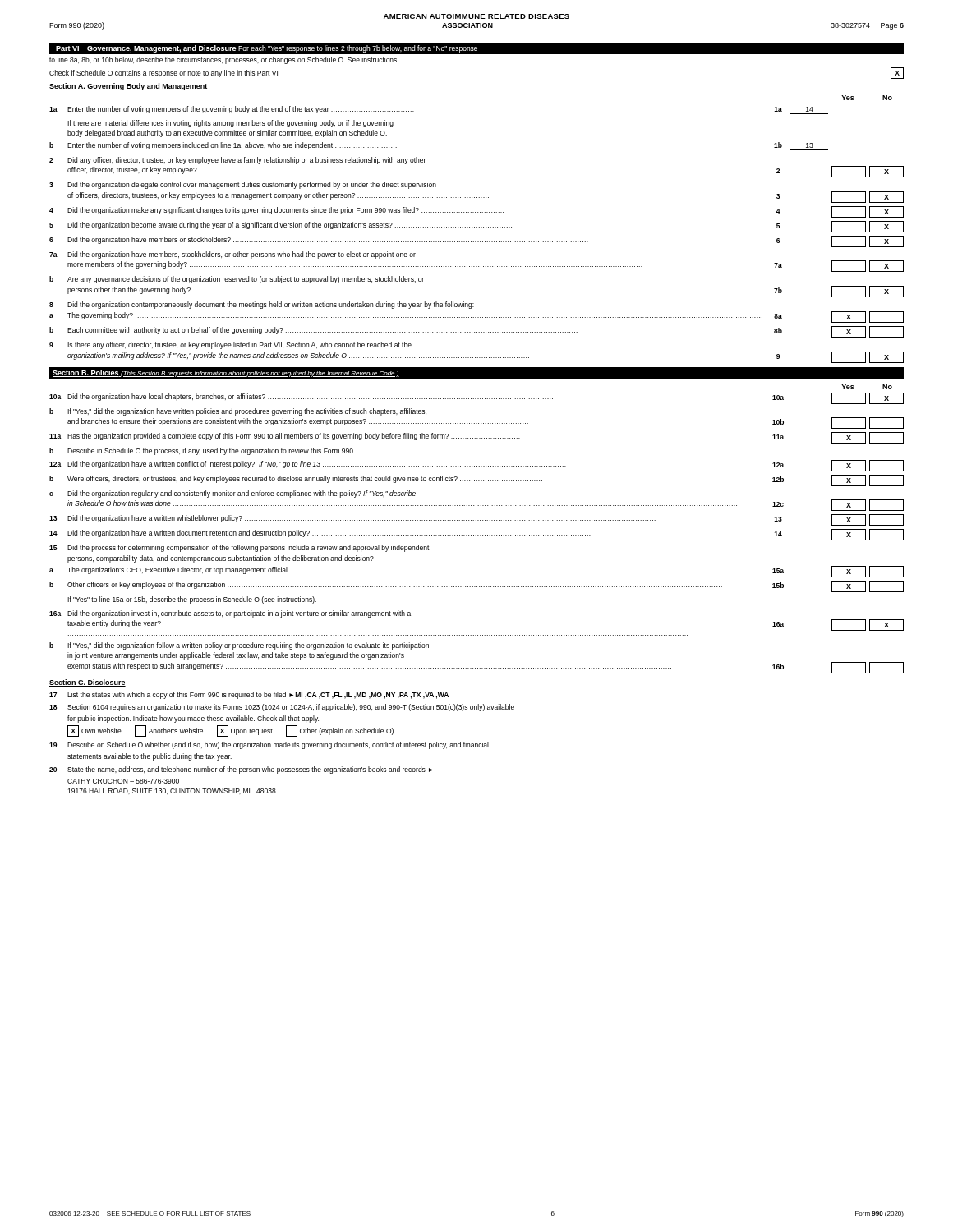Find the list item that says "12a Did the organization"

476,465
